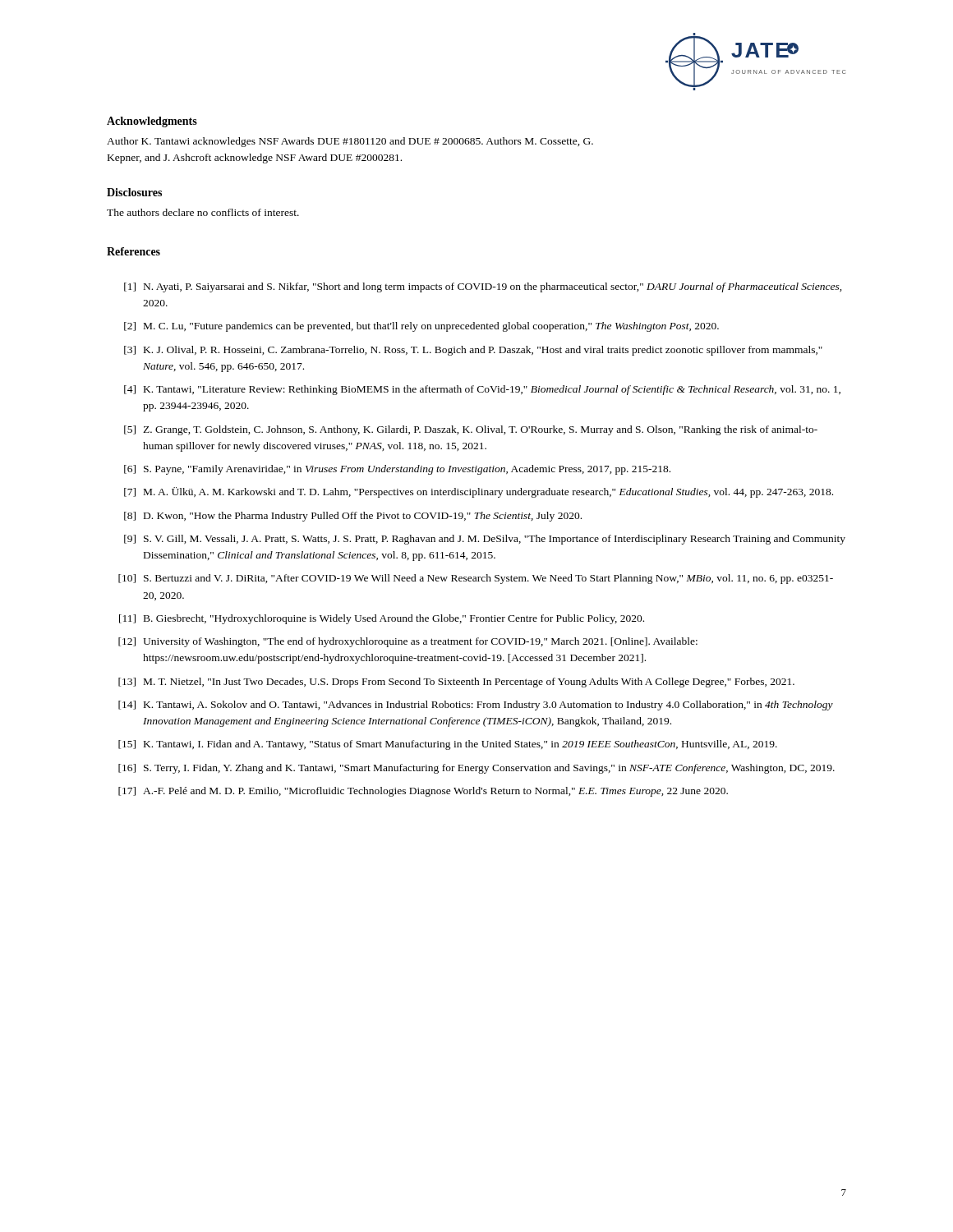Click on the list item containing "[5] Z. Grange, T. Goldstein, C. Johnson, S."
The image size is (953, 1232).
[x=476, y=438]
